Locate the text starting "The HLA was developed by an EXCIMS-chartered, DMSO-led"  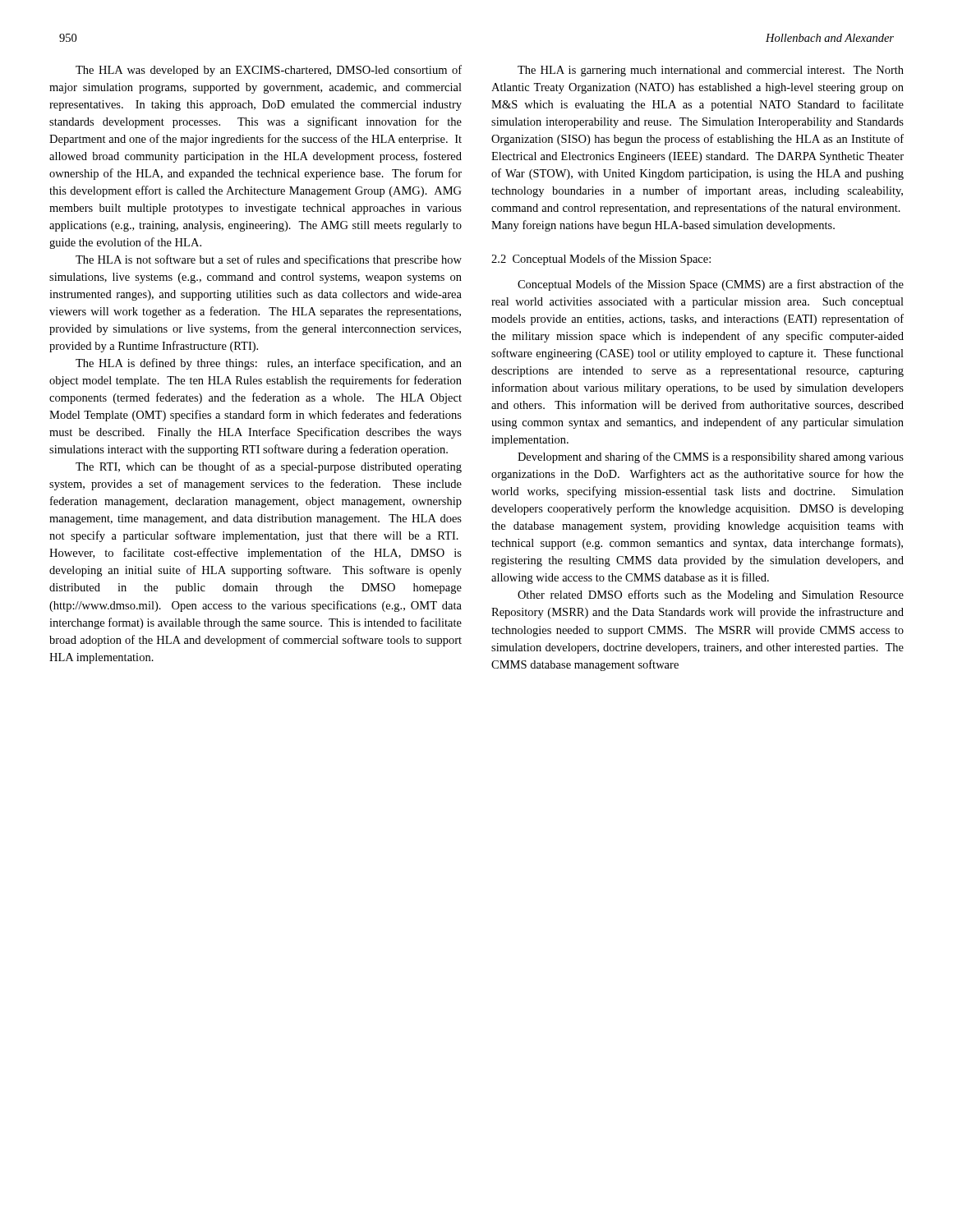click(x=255, y=157)
